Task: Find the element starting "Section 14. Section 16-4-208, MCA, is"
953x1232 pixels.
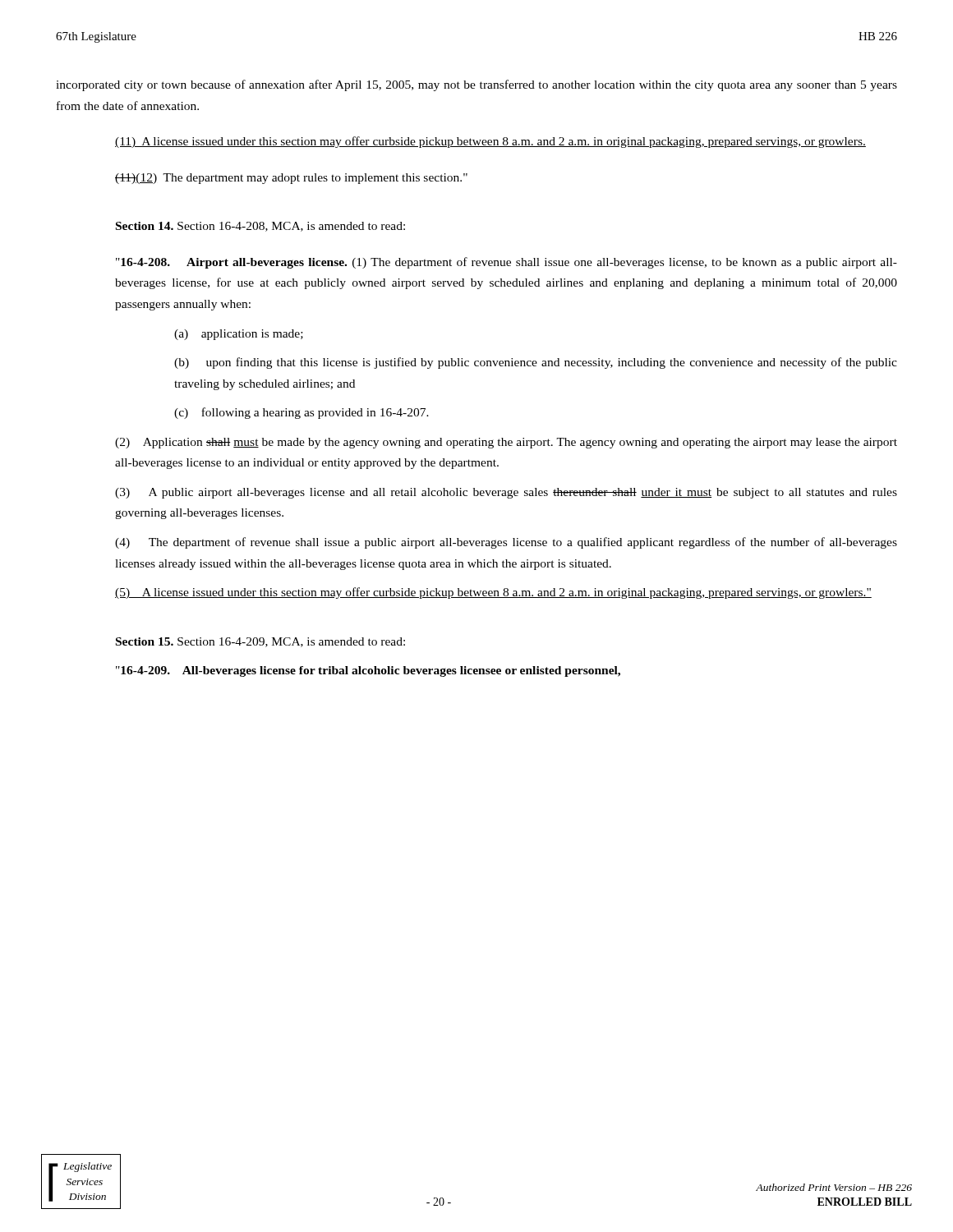Action: click(x=261, y=226)
